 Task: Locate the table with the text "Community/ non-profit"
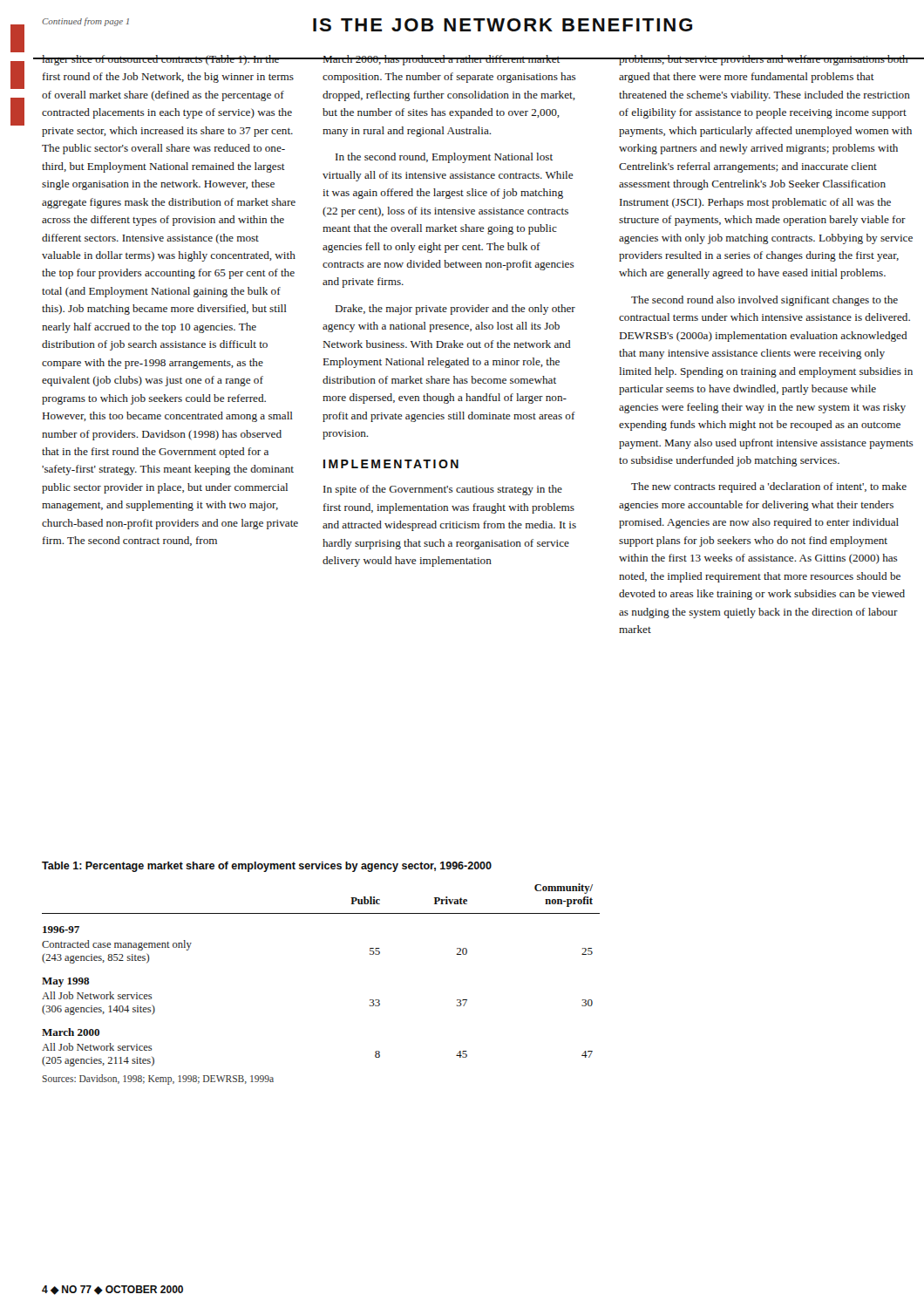pyautogui.click(x=321, y=974)
